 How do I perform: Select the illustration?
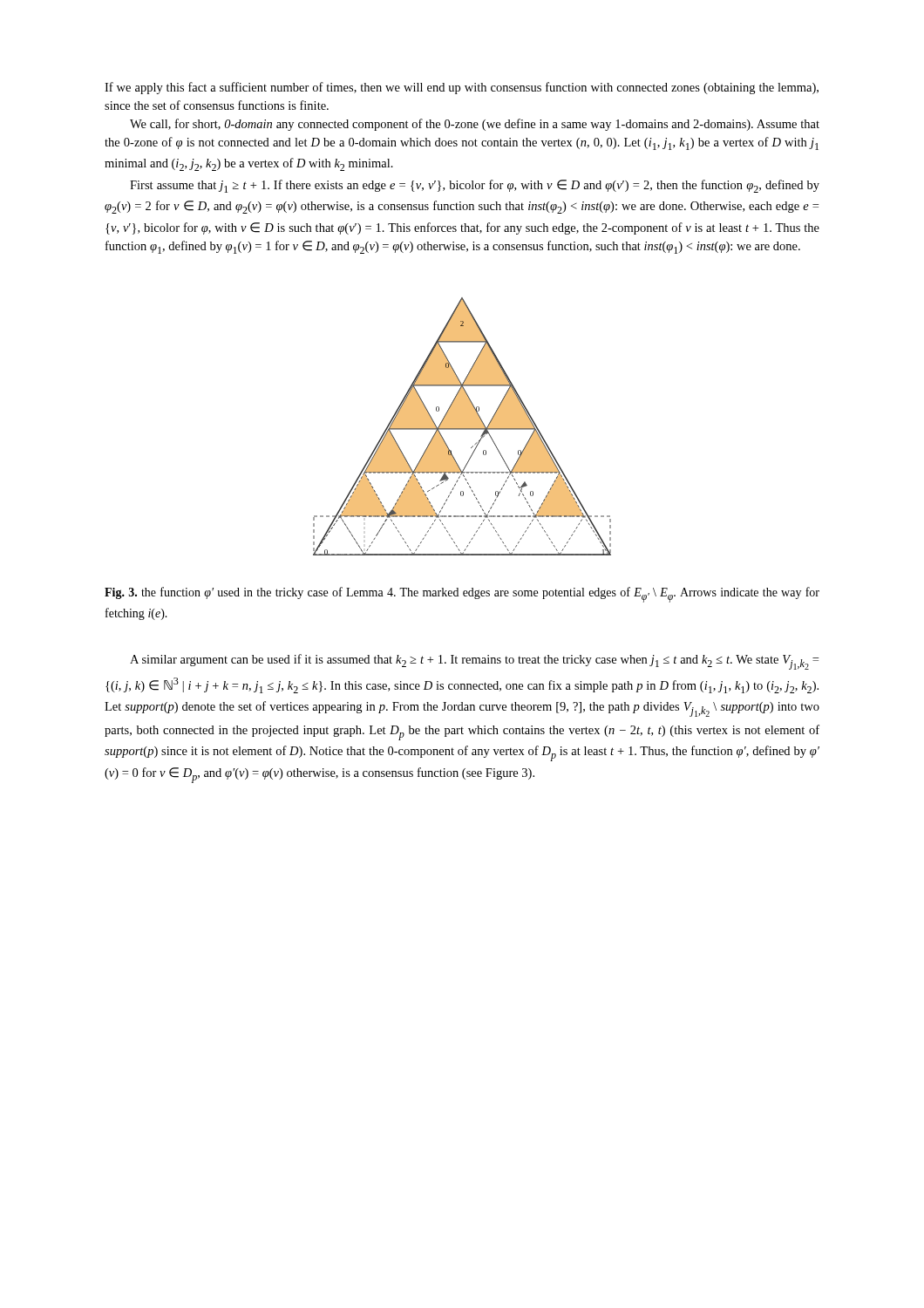tap(462, 429)
